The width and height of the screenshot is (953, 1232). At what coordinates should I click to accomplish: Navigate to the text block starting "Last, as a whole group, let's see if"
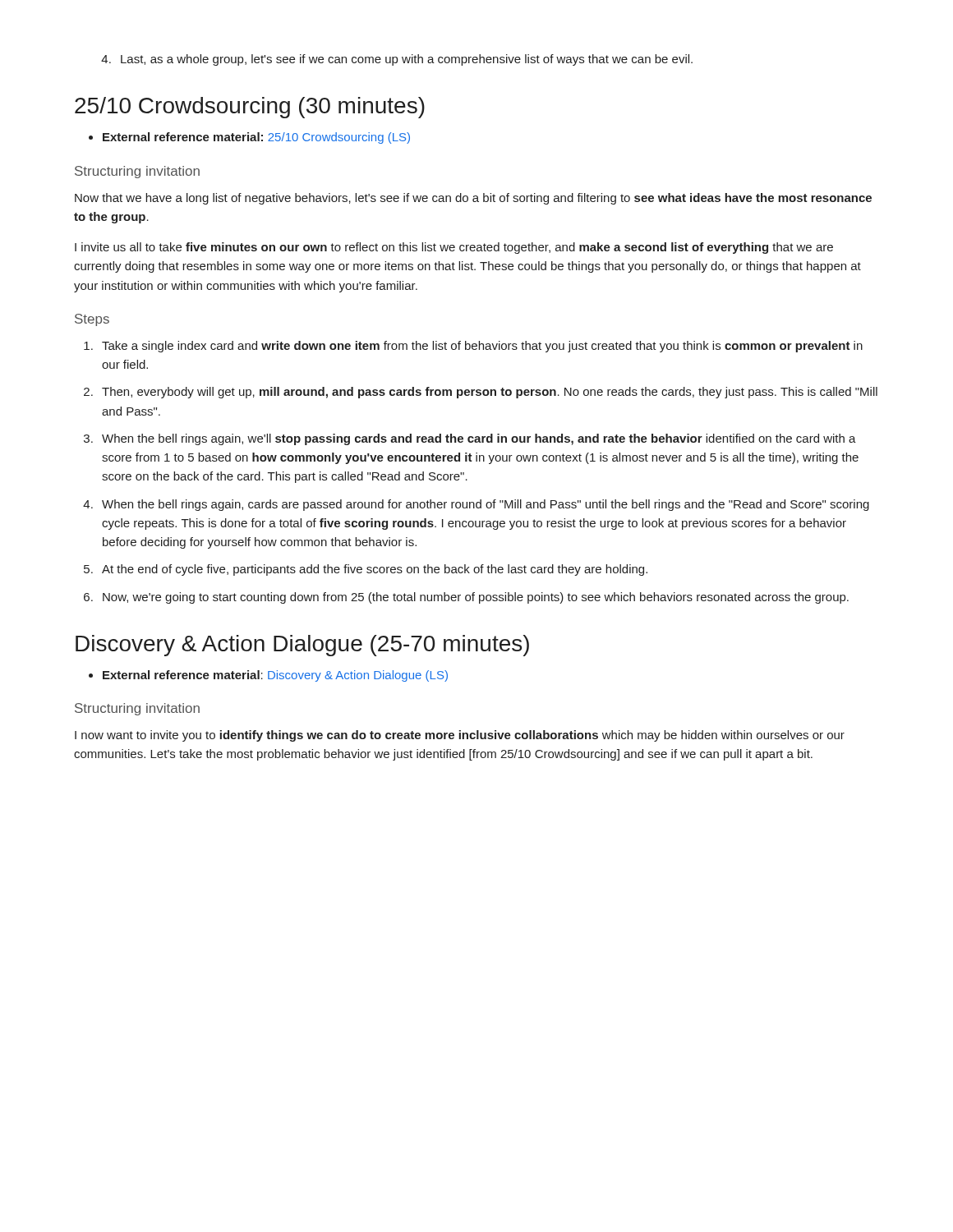(497, 59)
